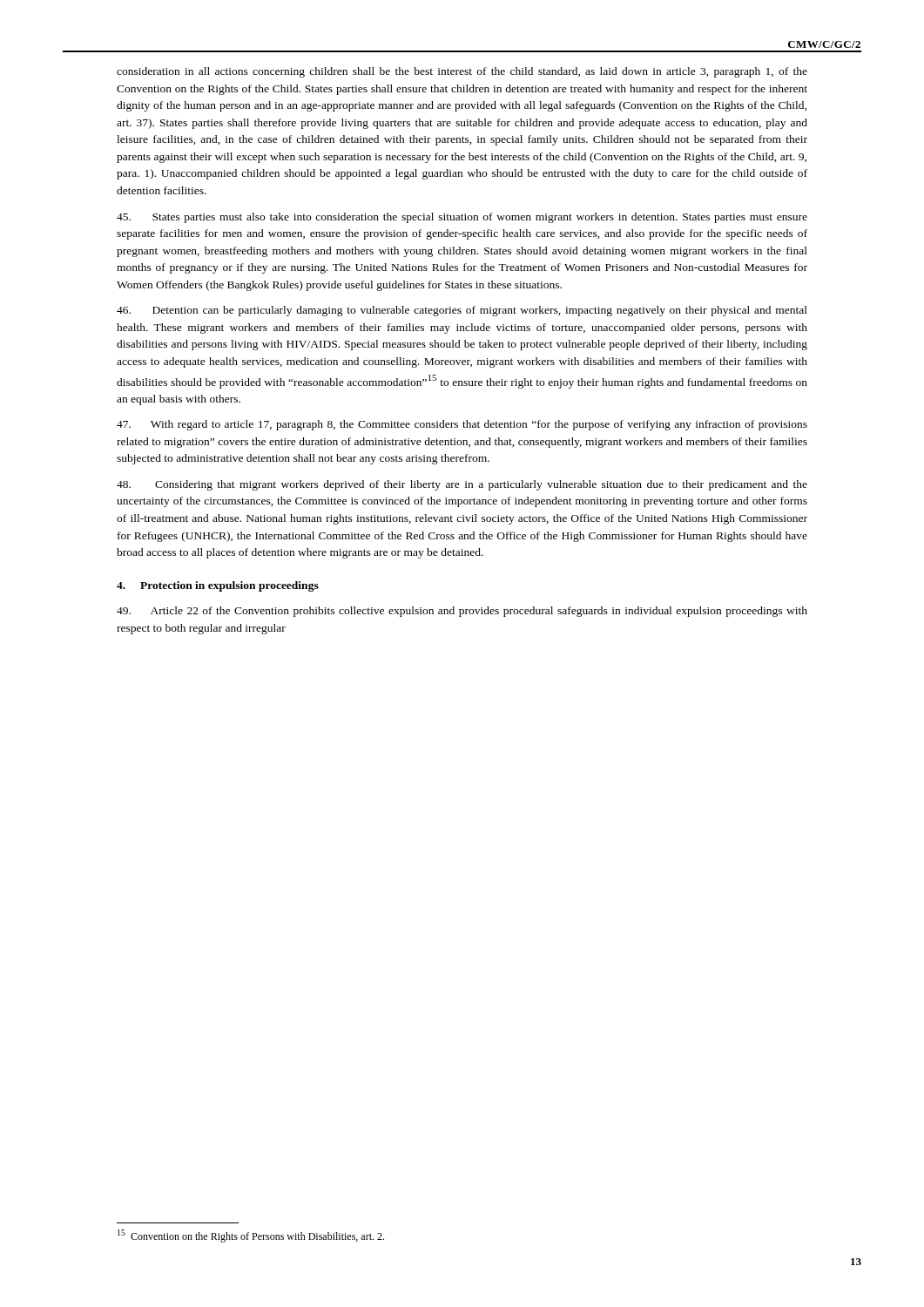Click on the element starting "Considering that migrant workers deprived of"
The image size is (924, 1307).
tap(462, 518)
